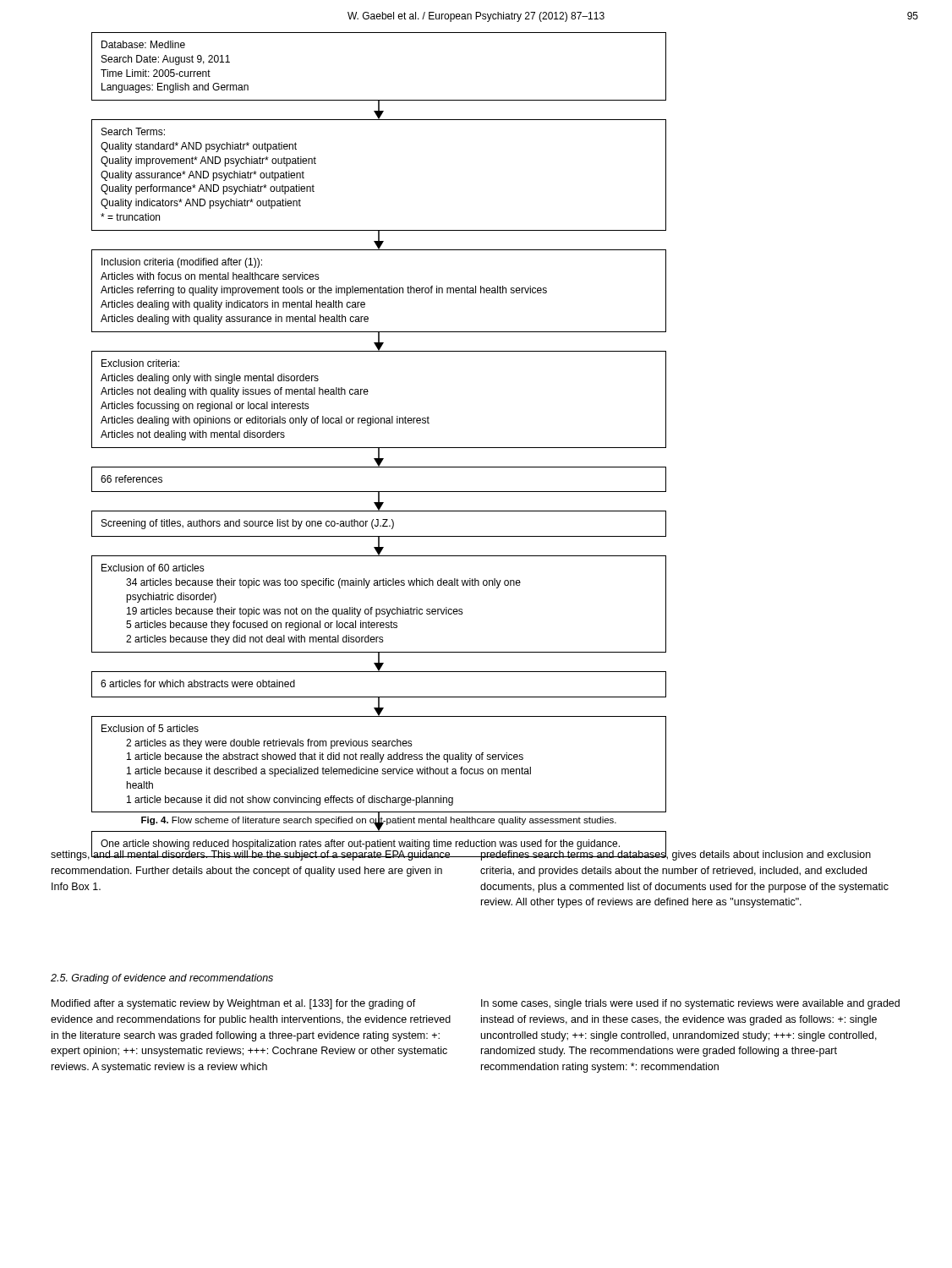Find the caption that reads "Fig. 4. Flow scheme of literature search specified"
Screen dimensions: 1268x952
379,820
